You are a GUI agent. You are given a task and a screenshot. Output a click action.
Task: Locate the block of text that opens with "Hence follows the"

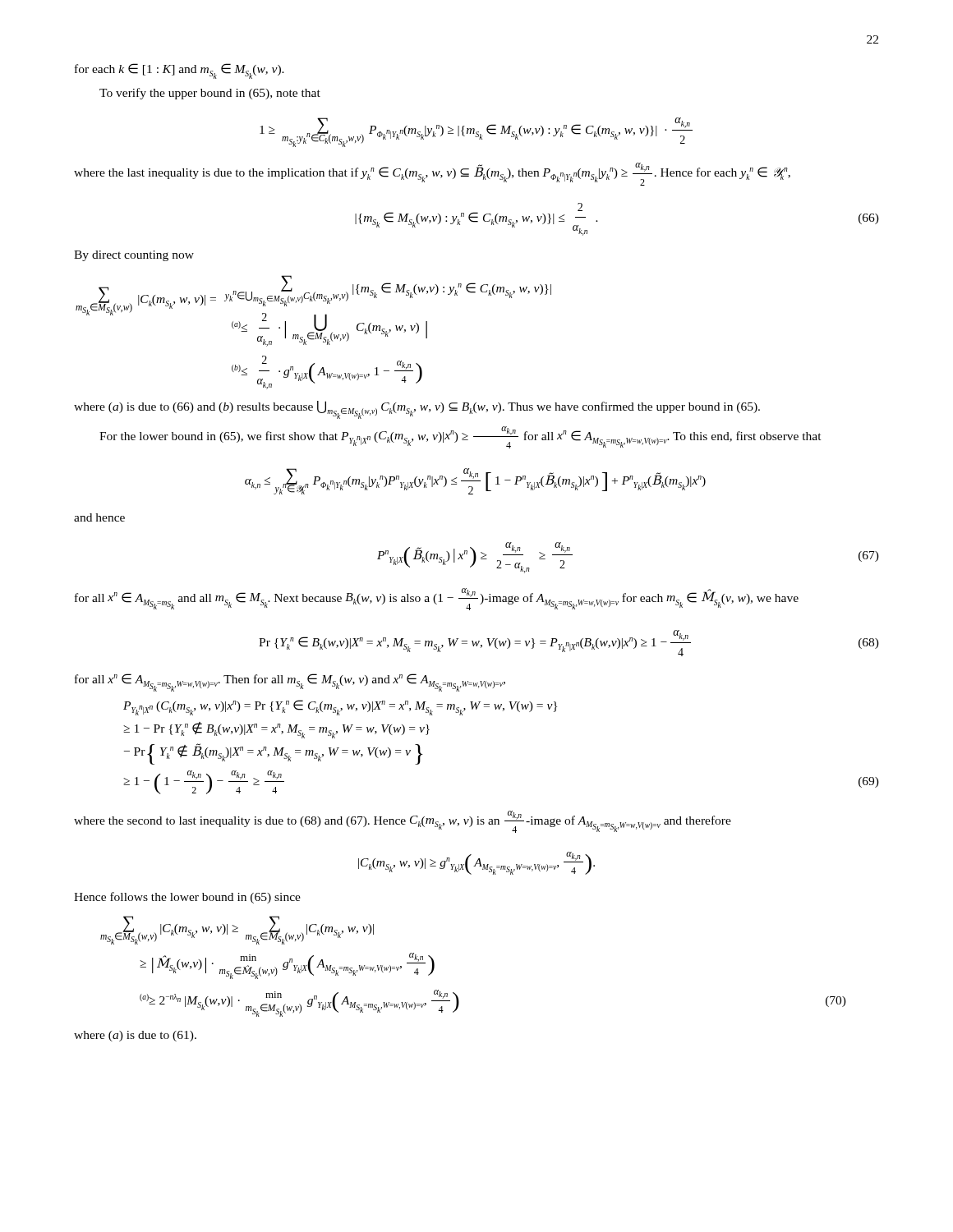[187, 896]
